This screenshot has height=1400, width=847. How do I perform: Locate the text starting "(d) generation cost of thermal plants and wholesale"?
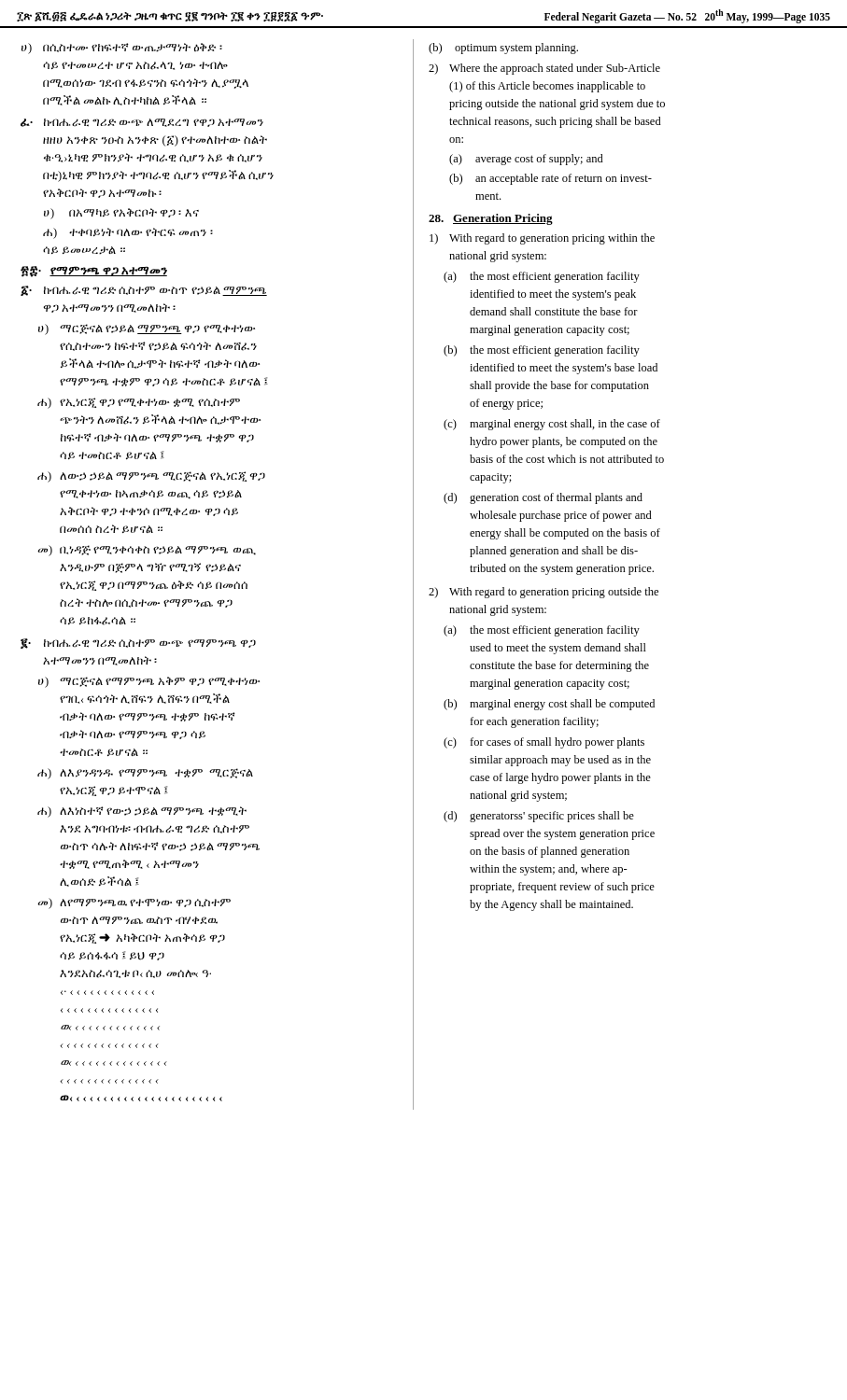tap(635, 533)
